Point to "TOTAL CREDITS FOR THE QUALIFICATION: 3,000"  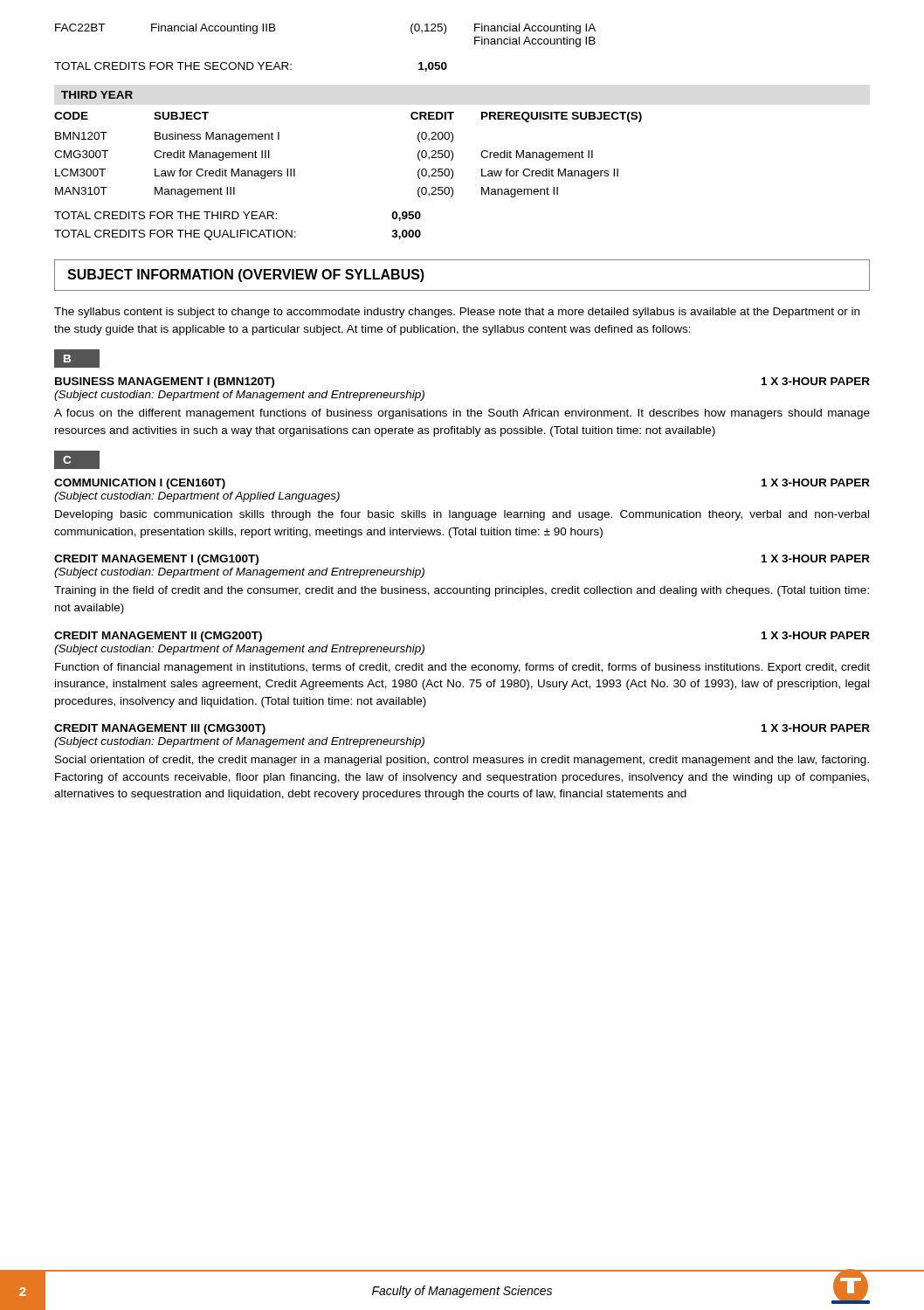tap(251, 234)
